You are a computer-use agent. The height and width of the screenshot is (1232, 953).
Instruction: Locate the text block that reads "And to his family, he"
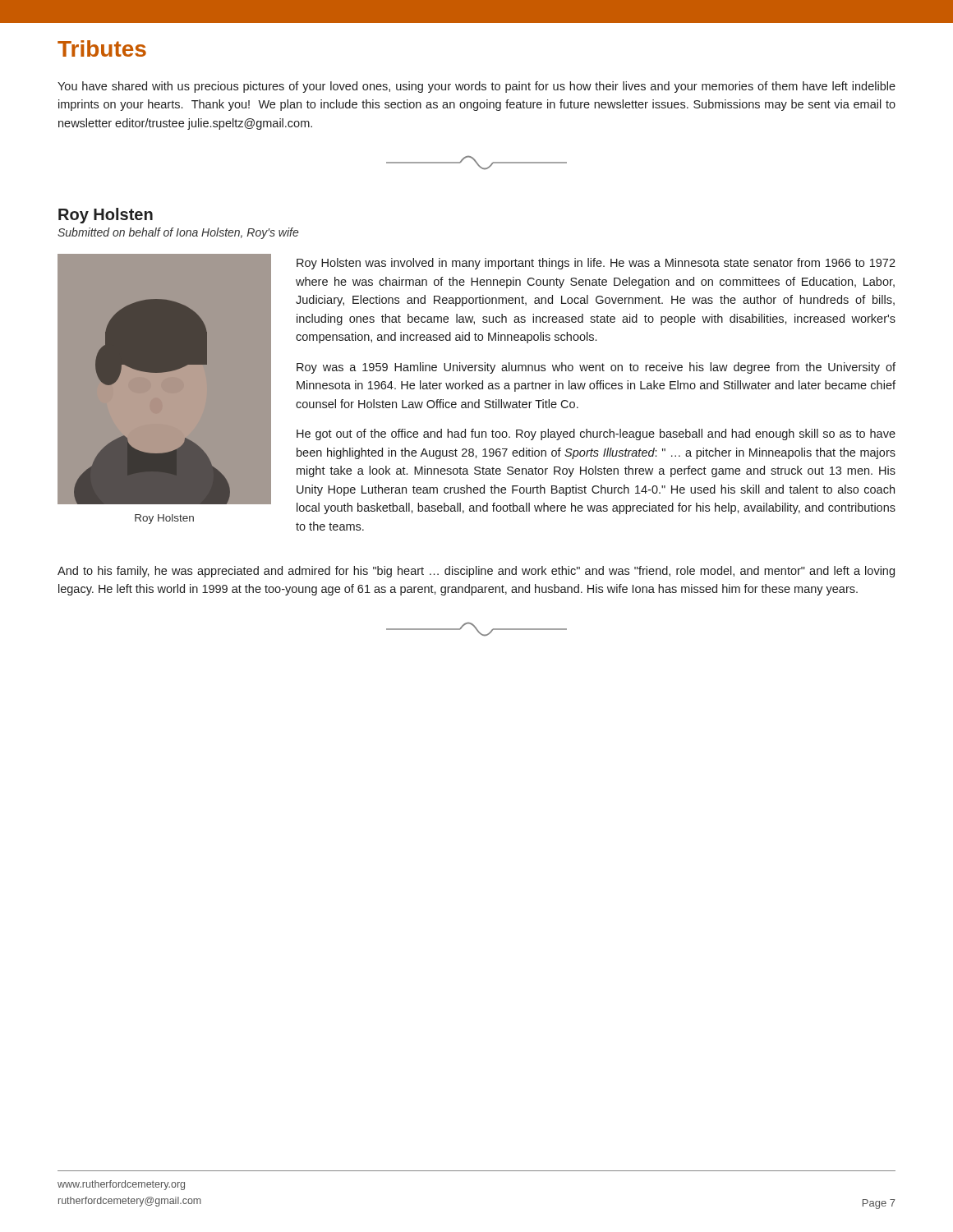pyautogui.click(x=476, y=580)
